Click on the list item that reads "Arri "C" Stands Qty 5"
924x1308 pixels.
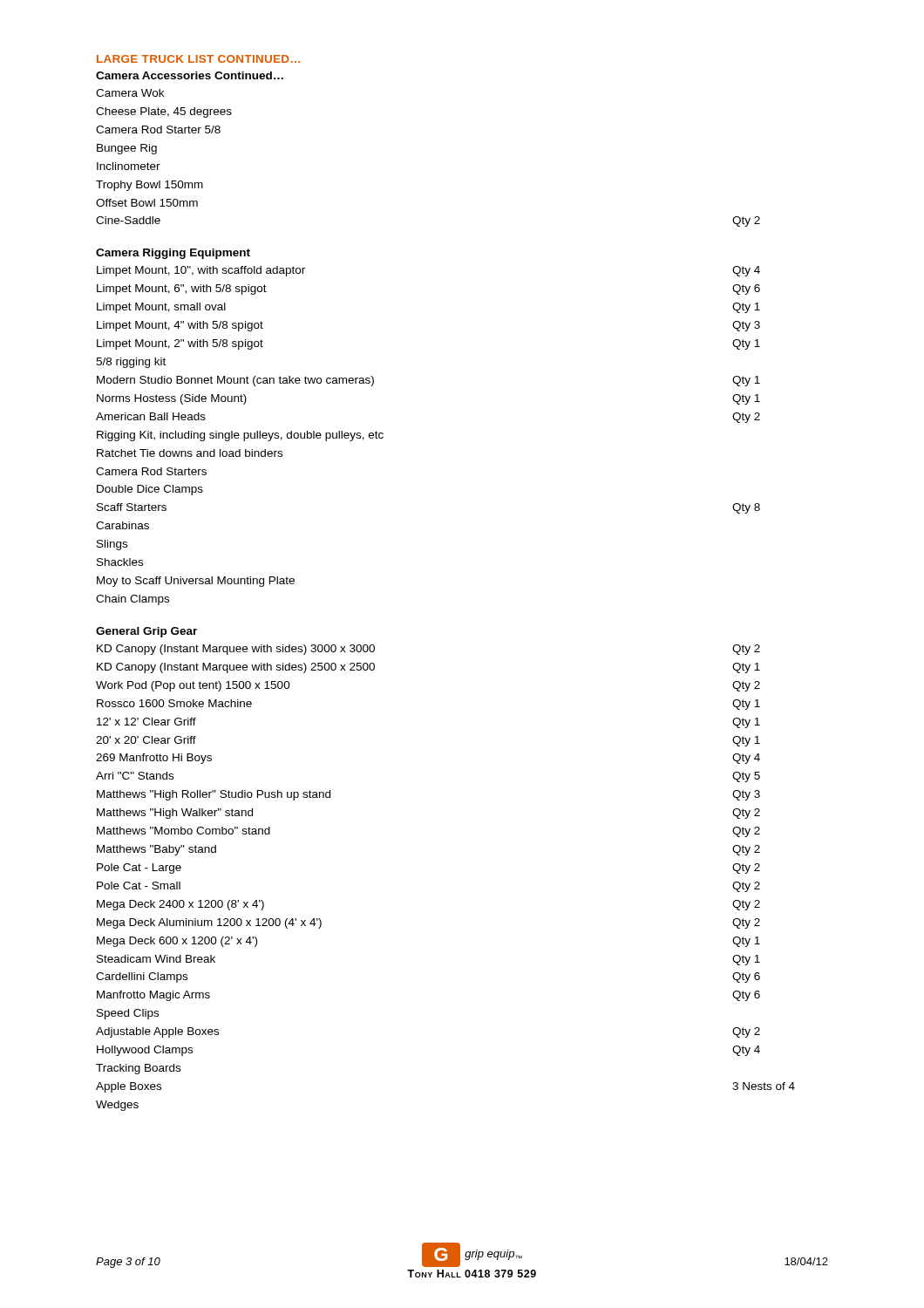pyautogui.click(x=141, y=776)
